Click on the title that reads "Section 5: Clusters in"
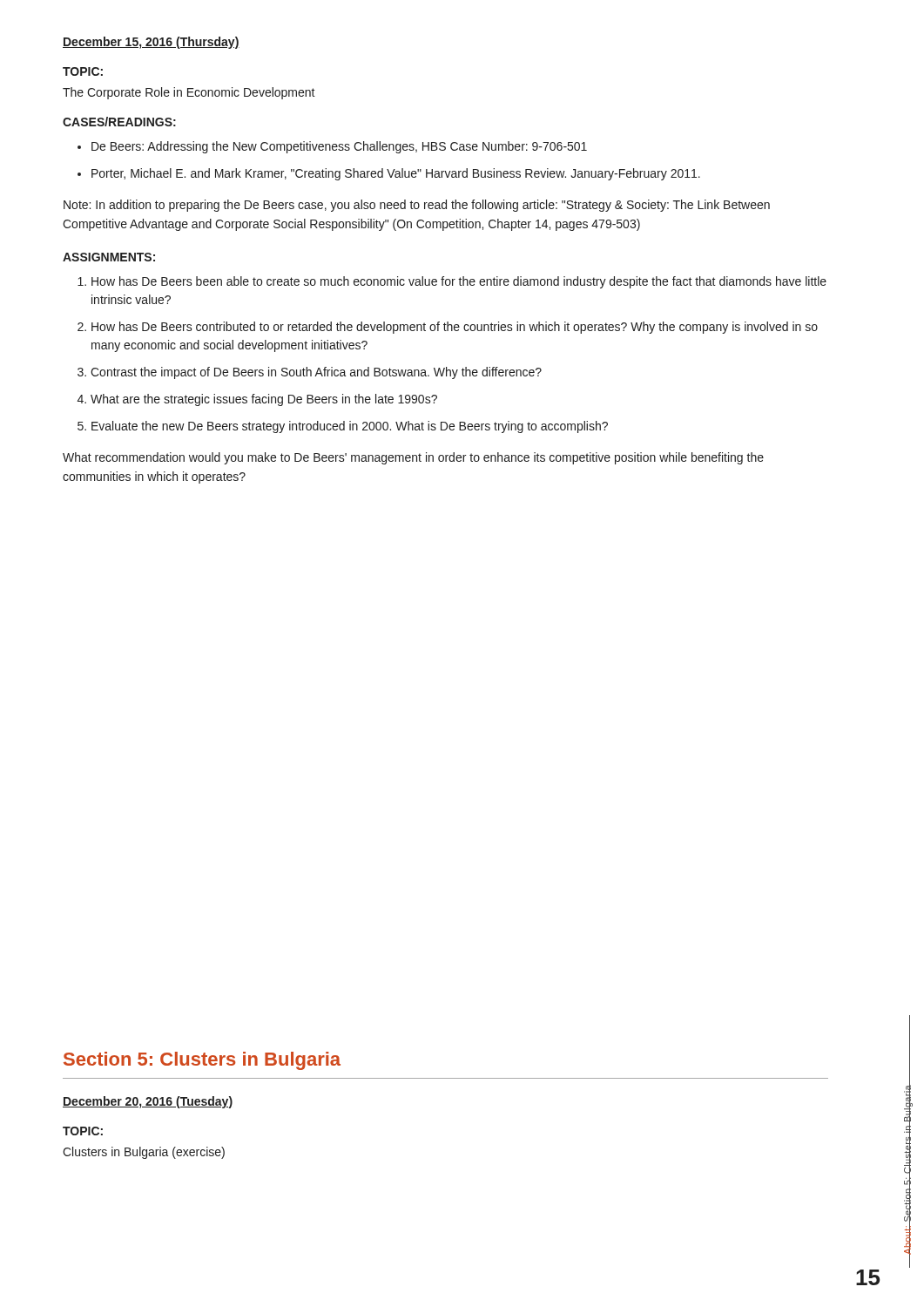Image resolution: width=924 pixels, height=1307 pixels. click(x=202, y=1059)
